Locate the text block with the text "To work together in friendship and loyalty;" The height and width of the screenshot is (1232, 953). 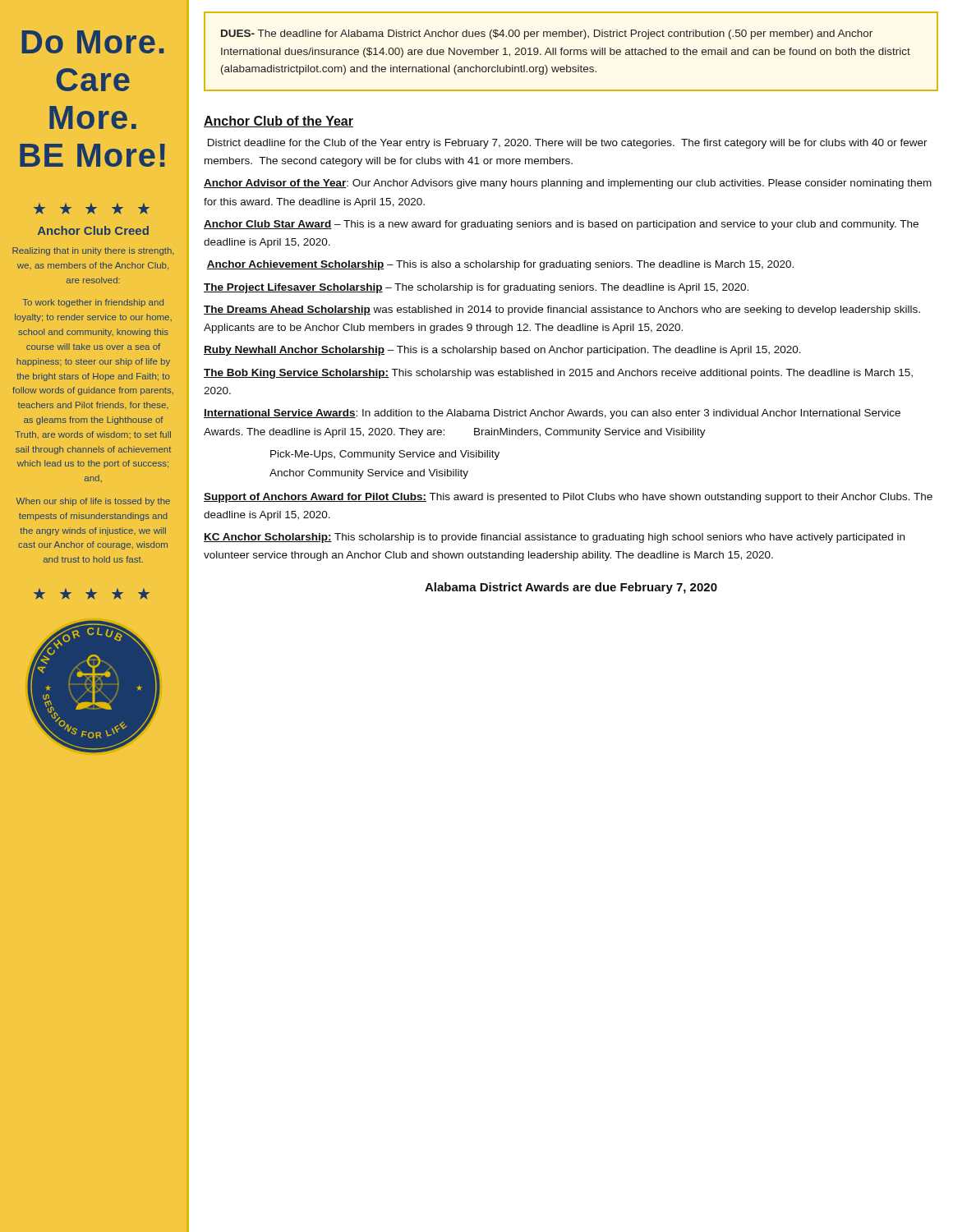point(93,390)
